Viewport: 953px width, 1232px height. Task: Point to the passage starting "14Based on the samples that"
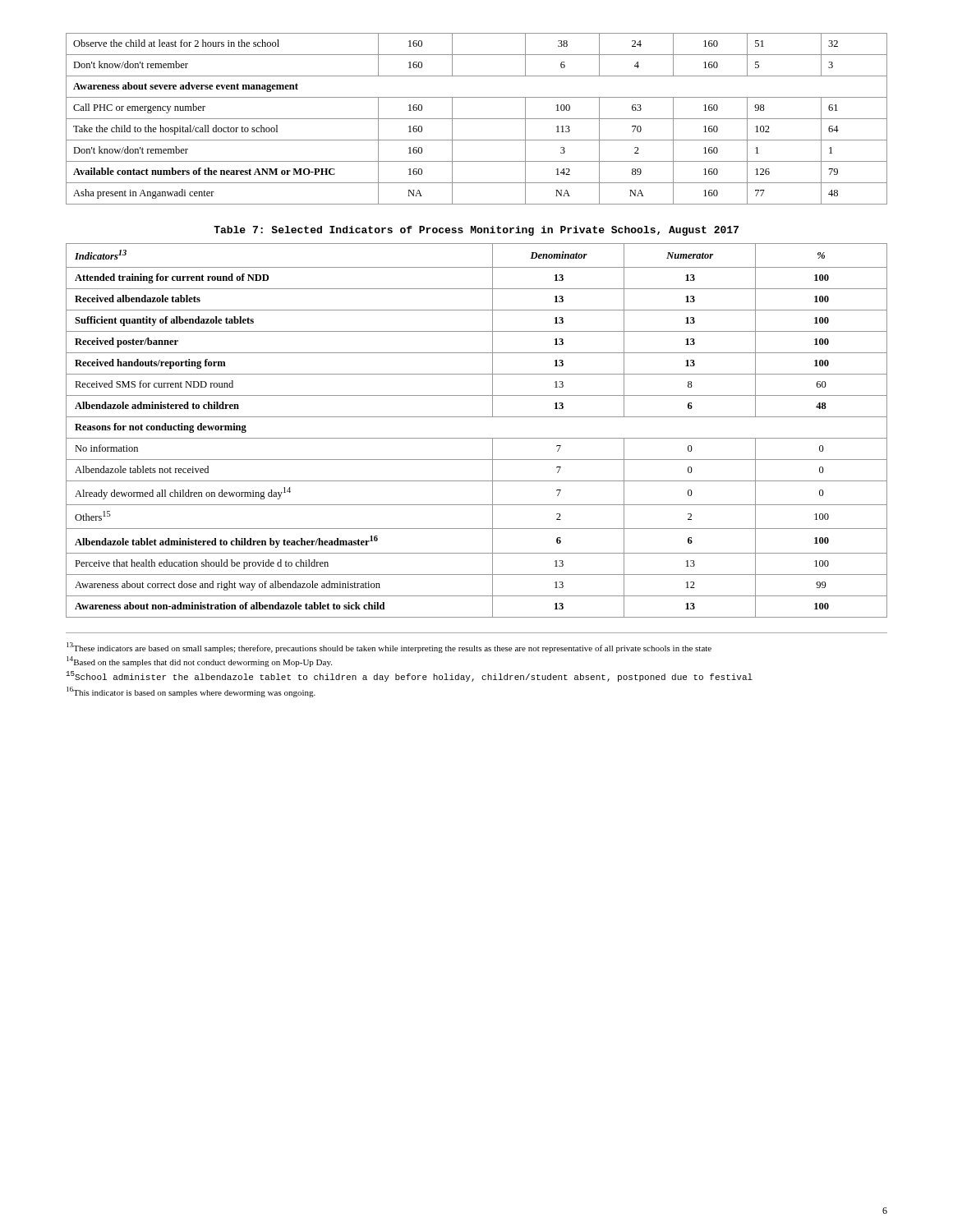(476, 661)
